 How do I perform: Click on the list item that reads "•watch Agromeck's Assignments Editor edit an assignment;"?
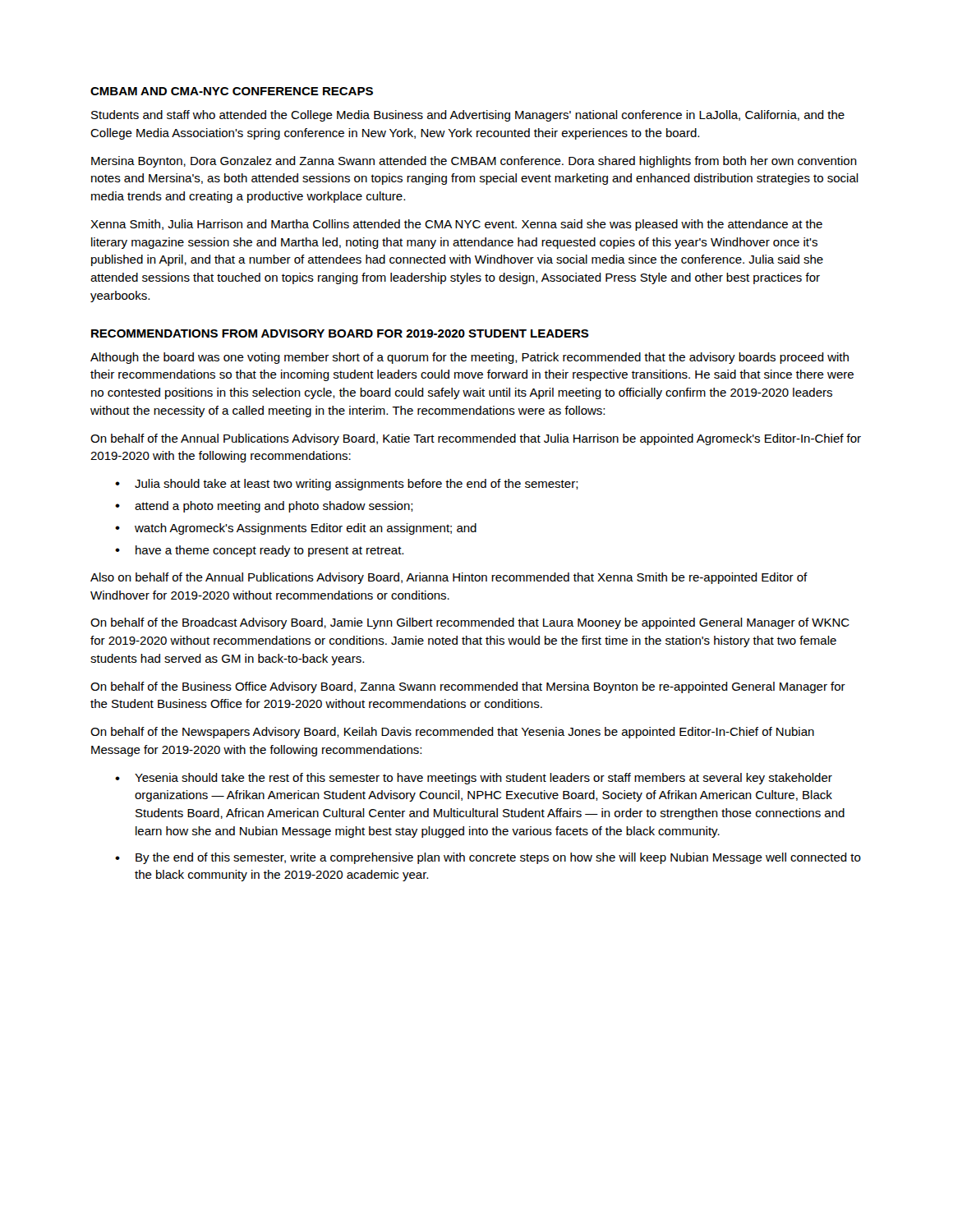(x=296, y=528)
